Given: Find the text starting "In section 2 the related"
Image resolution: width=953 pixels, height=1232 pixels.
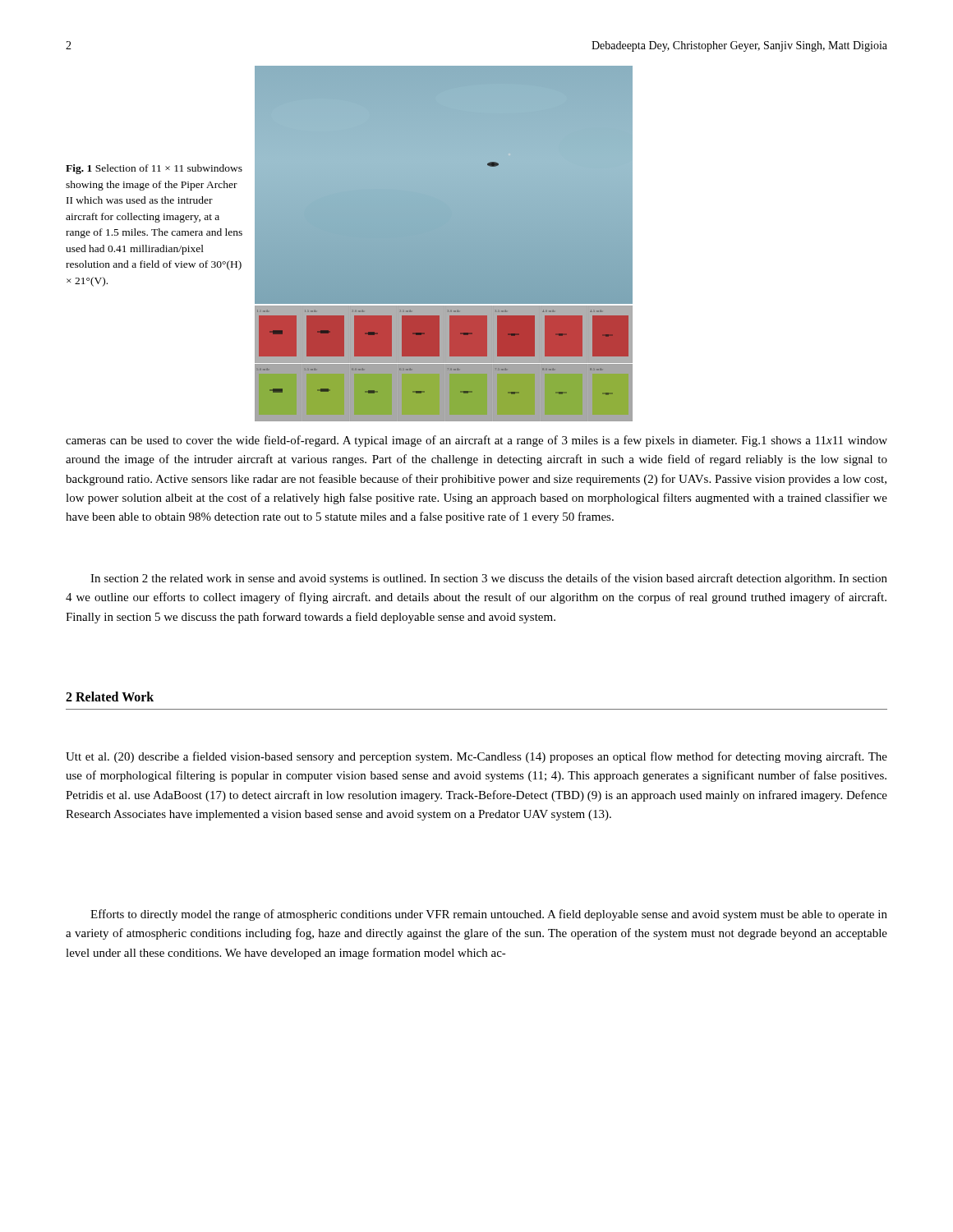Looking at the screenshot, I should click(476, 598).
